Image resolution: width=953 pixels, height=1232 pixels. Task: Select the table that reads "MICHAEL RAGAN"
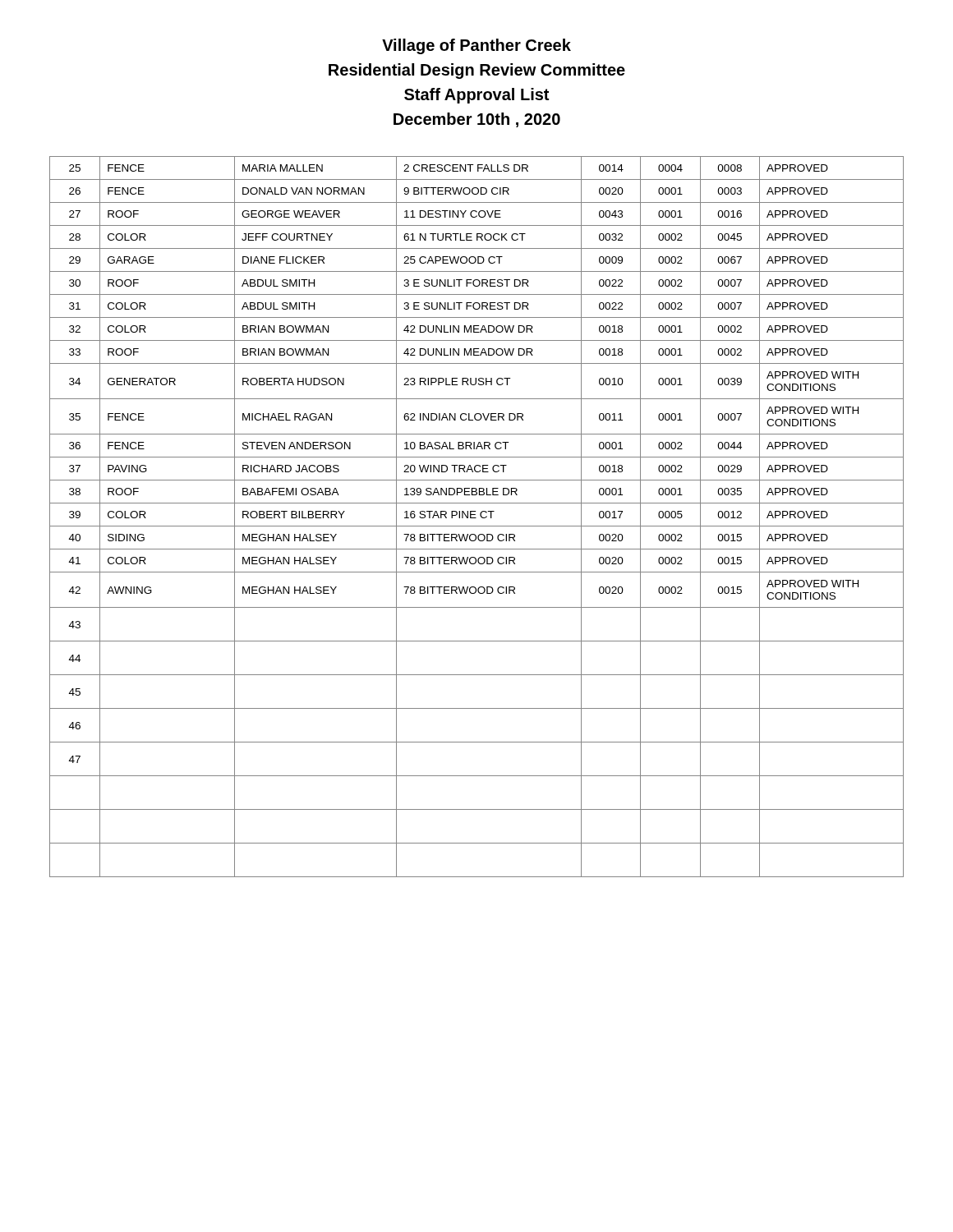476,517
